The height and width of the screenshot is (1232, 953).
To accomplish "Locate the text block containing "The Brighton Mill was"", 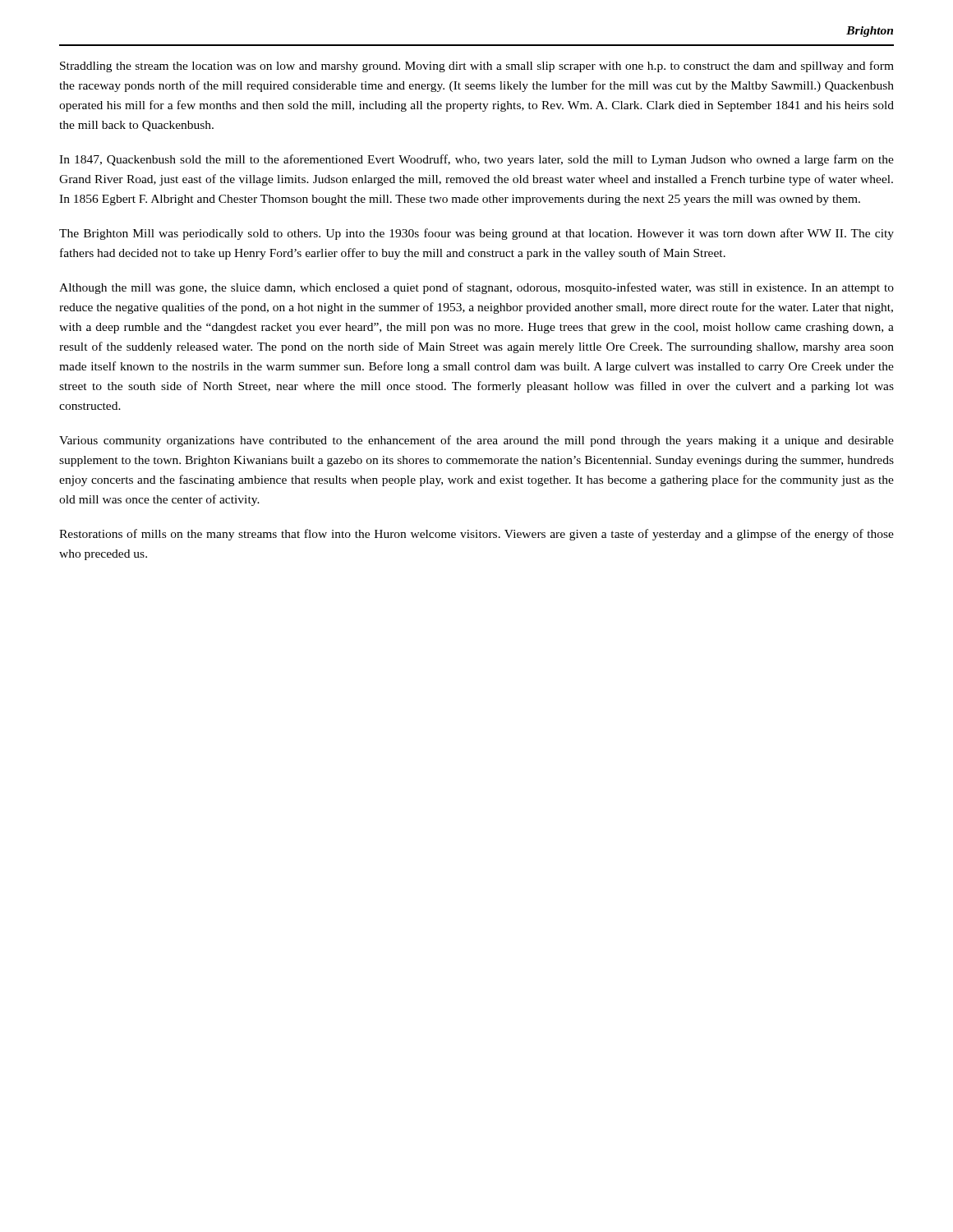I will 476,243.
